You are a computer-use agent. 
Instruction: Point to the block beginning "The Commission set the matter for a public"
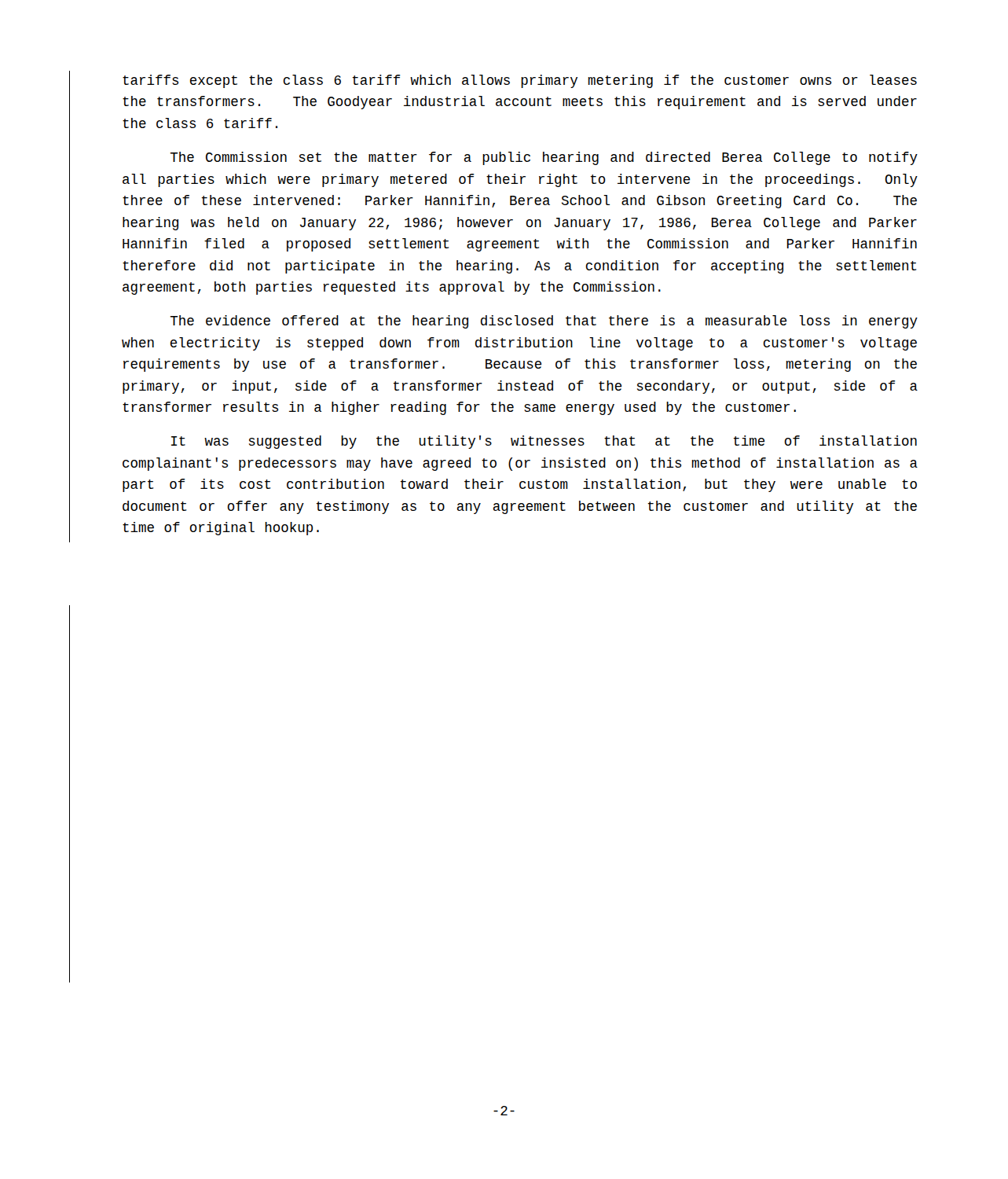click(520, 223)
